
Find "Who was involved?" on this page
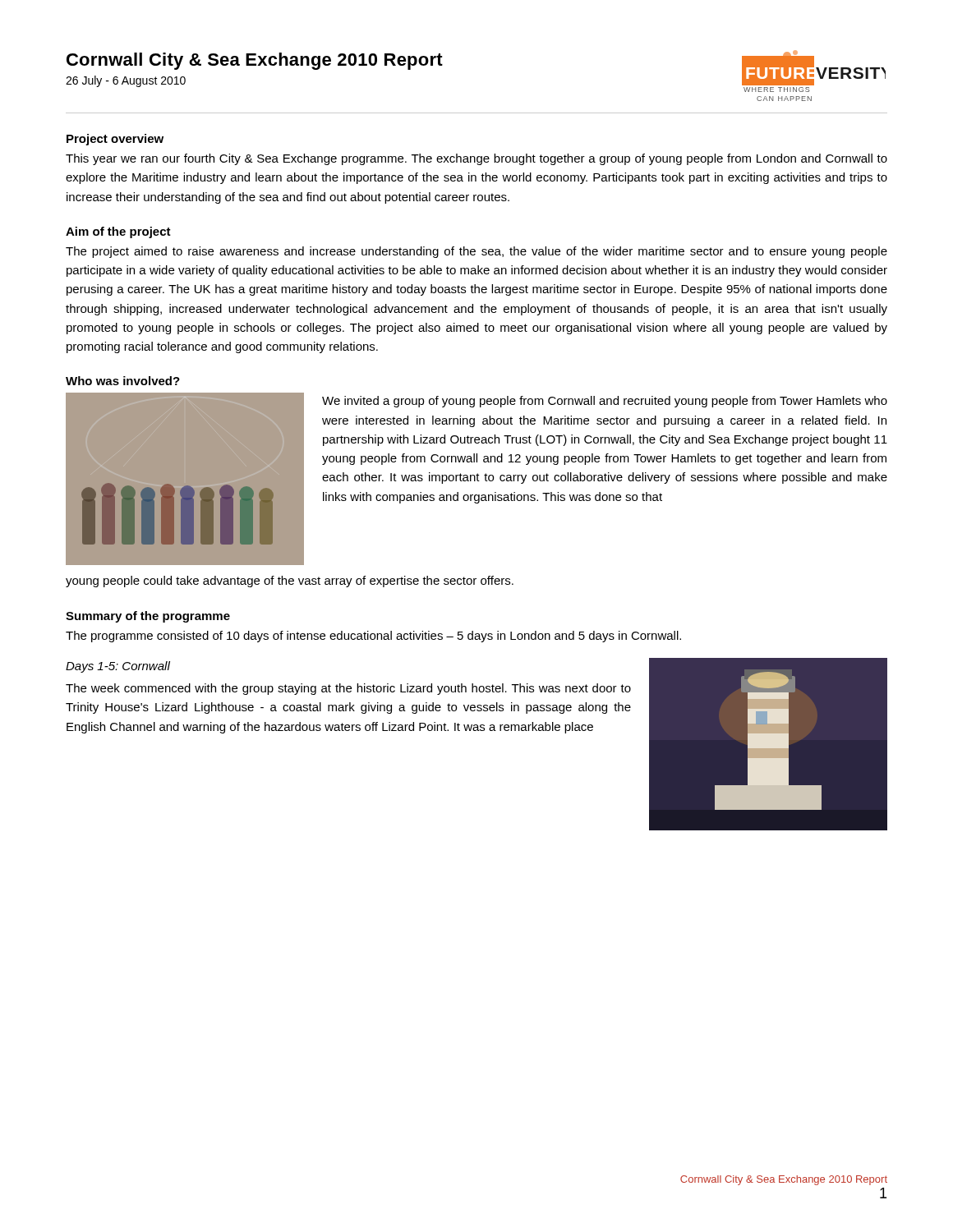[123, 381]
